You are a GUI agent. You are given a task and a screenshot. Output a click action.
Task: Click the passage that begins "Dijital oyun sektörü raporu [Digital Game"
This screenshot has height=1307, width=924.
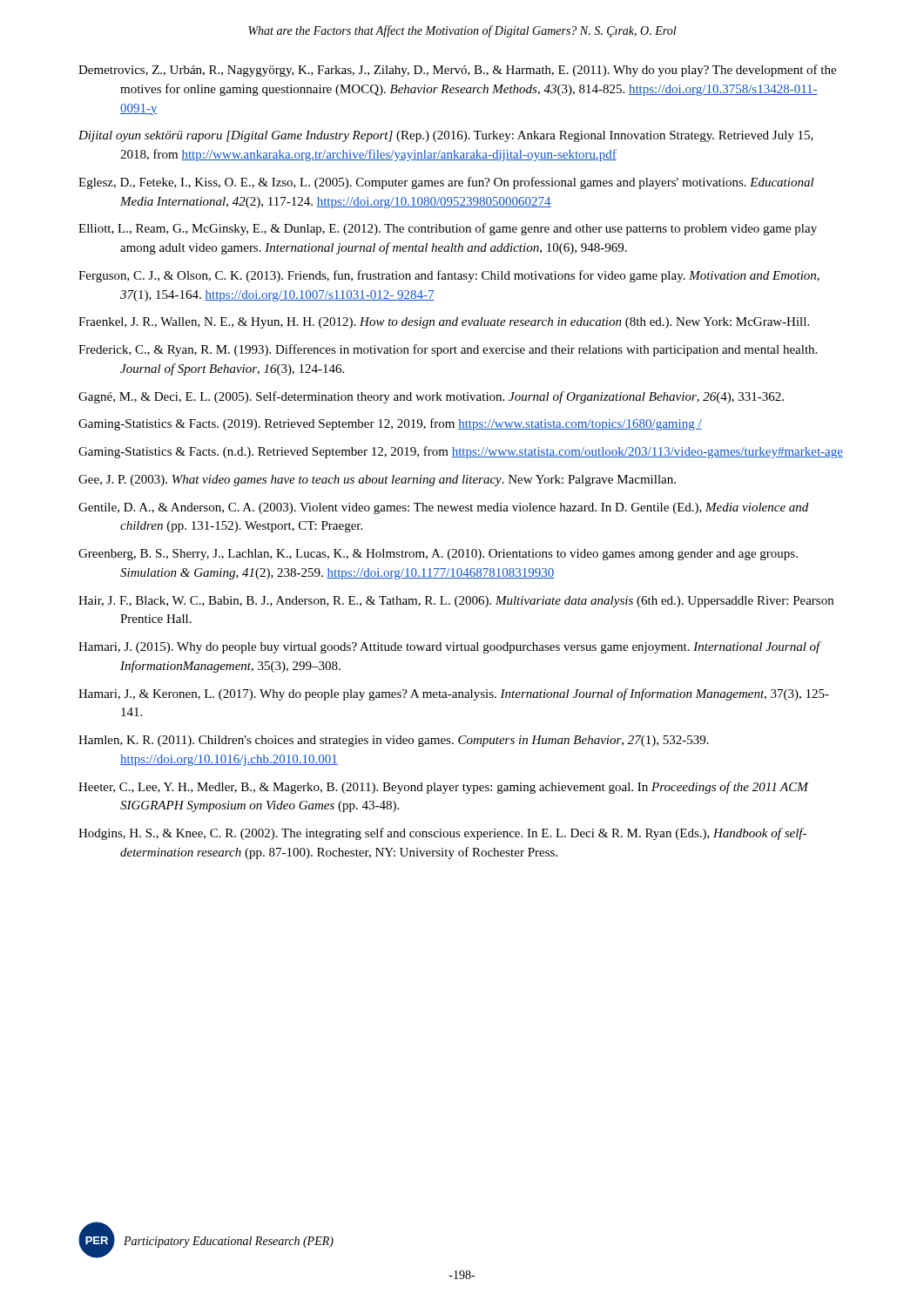click(x=446, y=145)
